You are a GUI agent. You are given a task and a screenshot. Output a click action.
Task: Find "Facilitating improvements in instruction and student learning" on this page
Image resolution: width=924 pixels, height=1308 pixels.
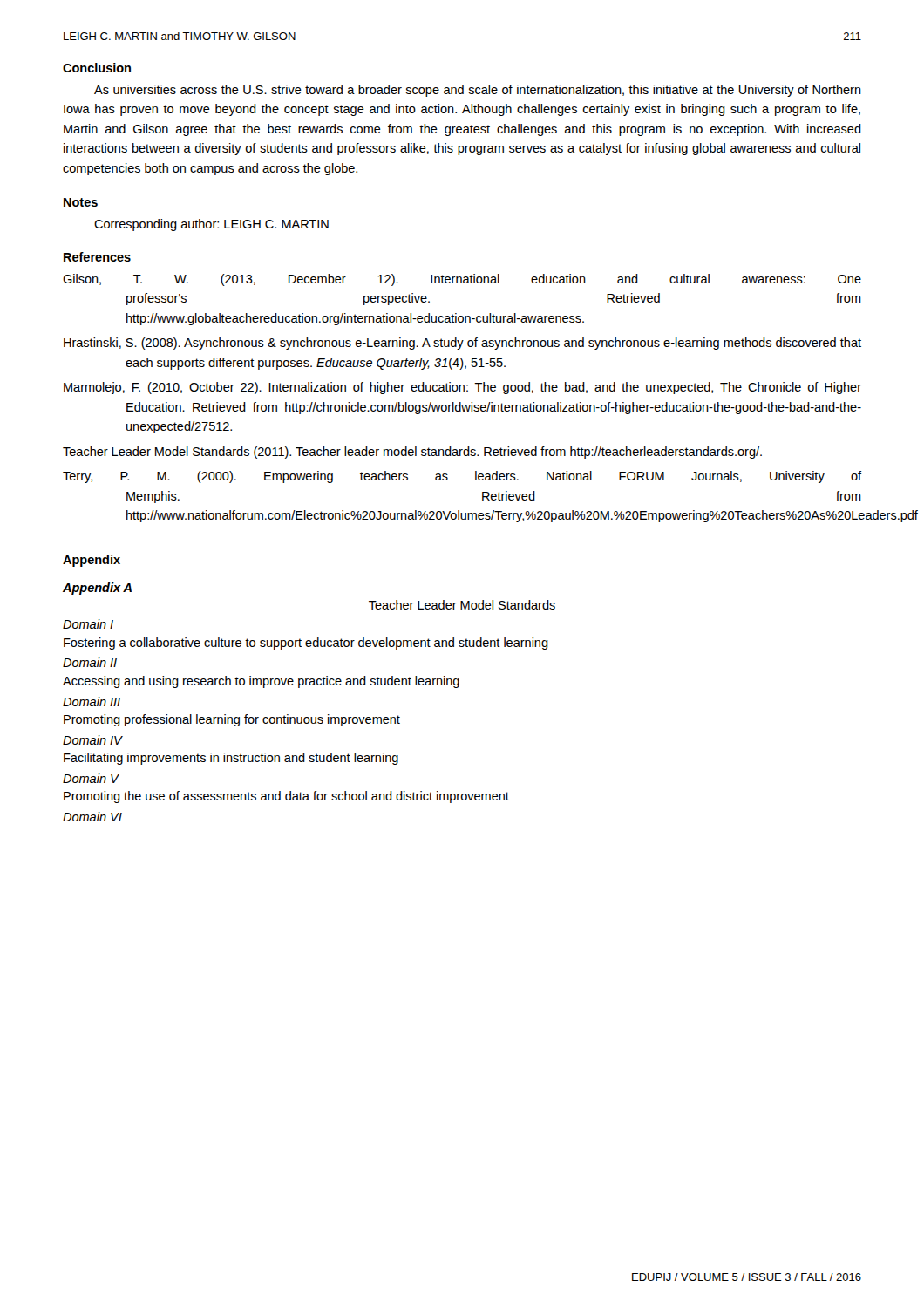pos(231,758)
